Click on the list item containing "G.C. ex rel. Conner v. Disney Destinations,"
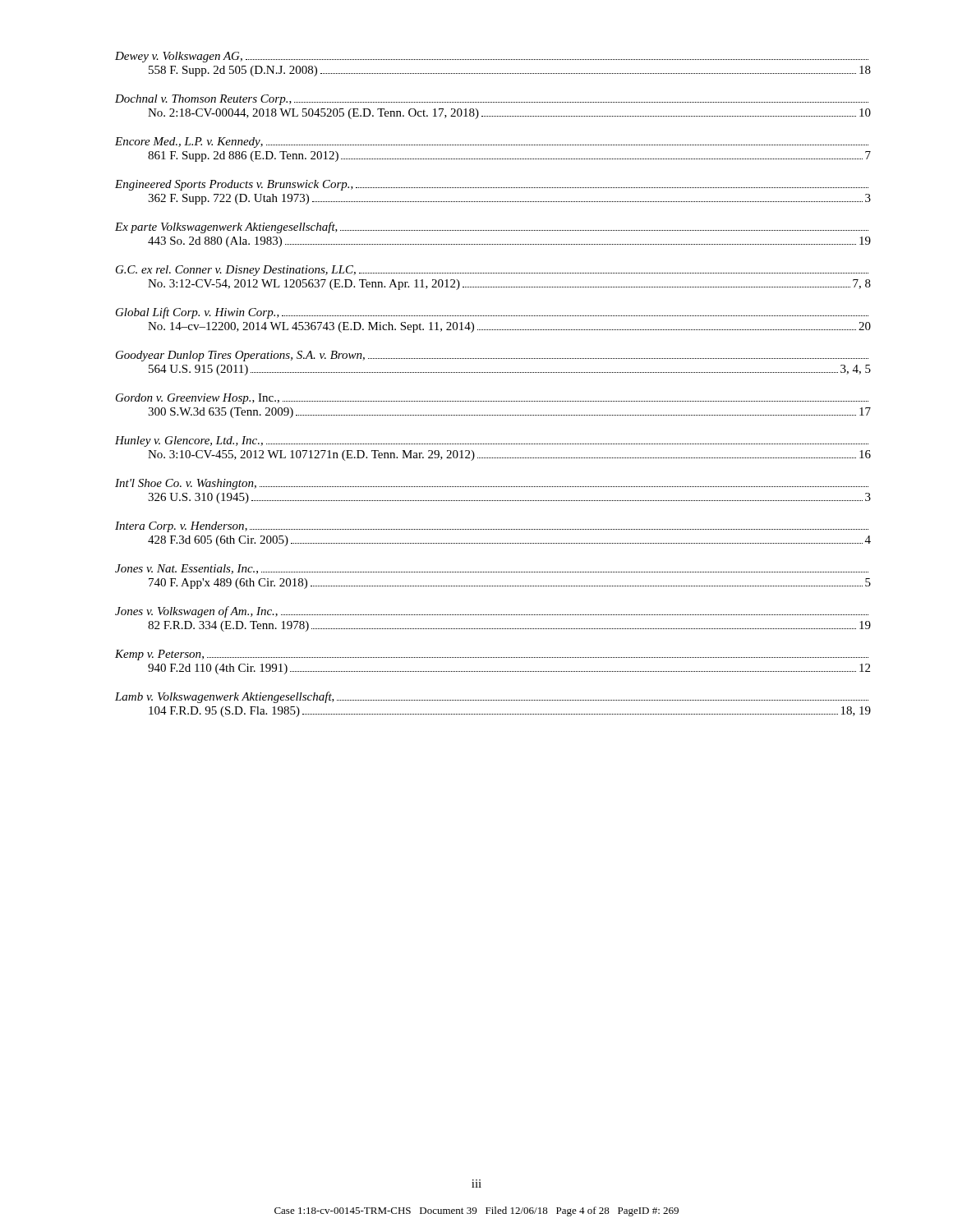Image resolution: width=953 pixels, height=1232 pixels. coord(493,277)
